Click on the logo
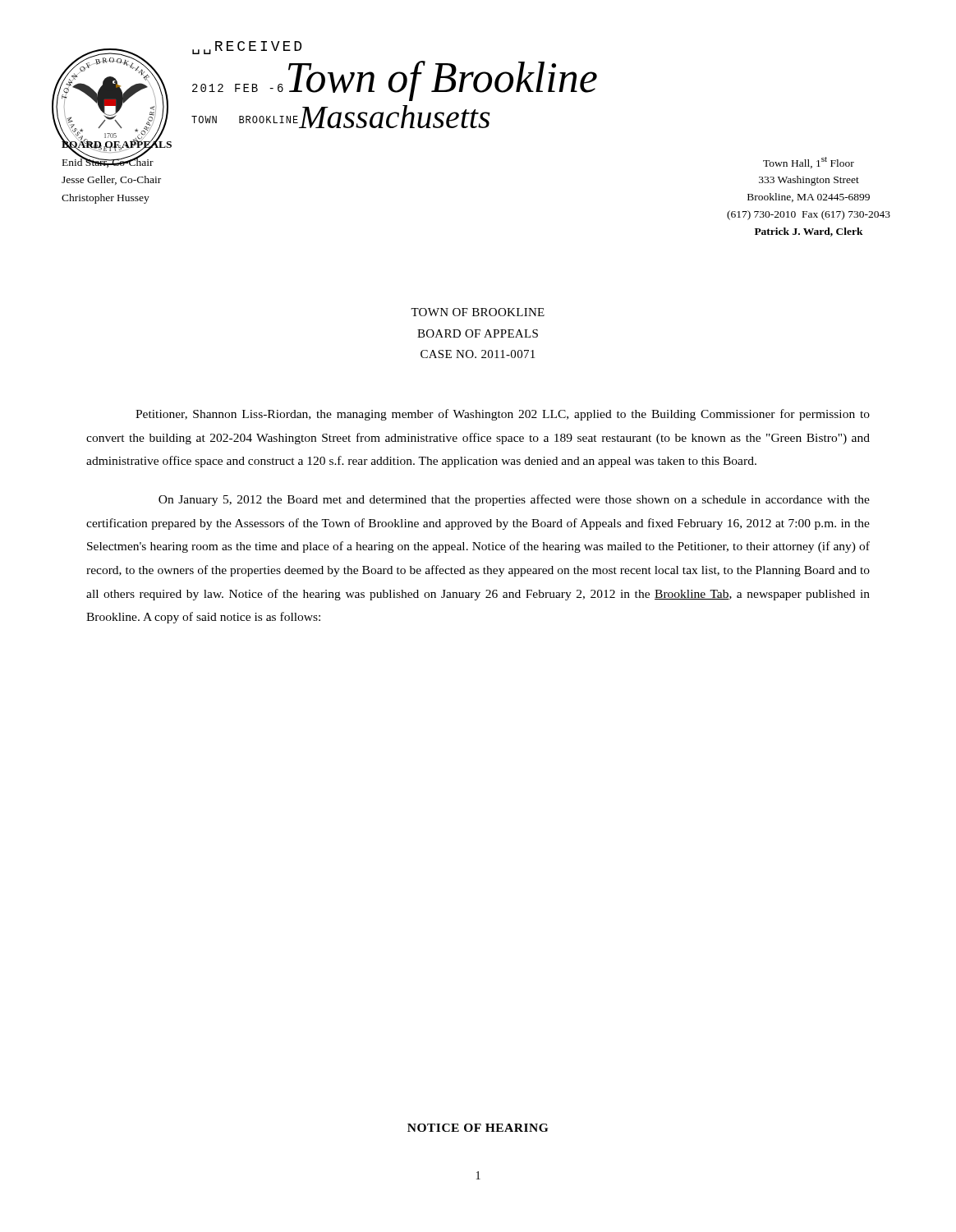This screenshot has width=956, height=1232. (113, 107)
